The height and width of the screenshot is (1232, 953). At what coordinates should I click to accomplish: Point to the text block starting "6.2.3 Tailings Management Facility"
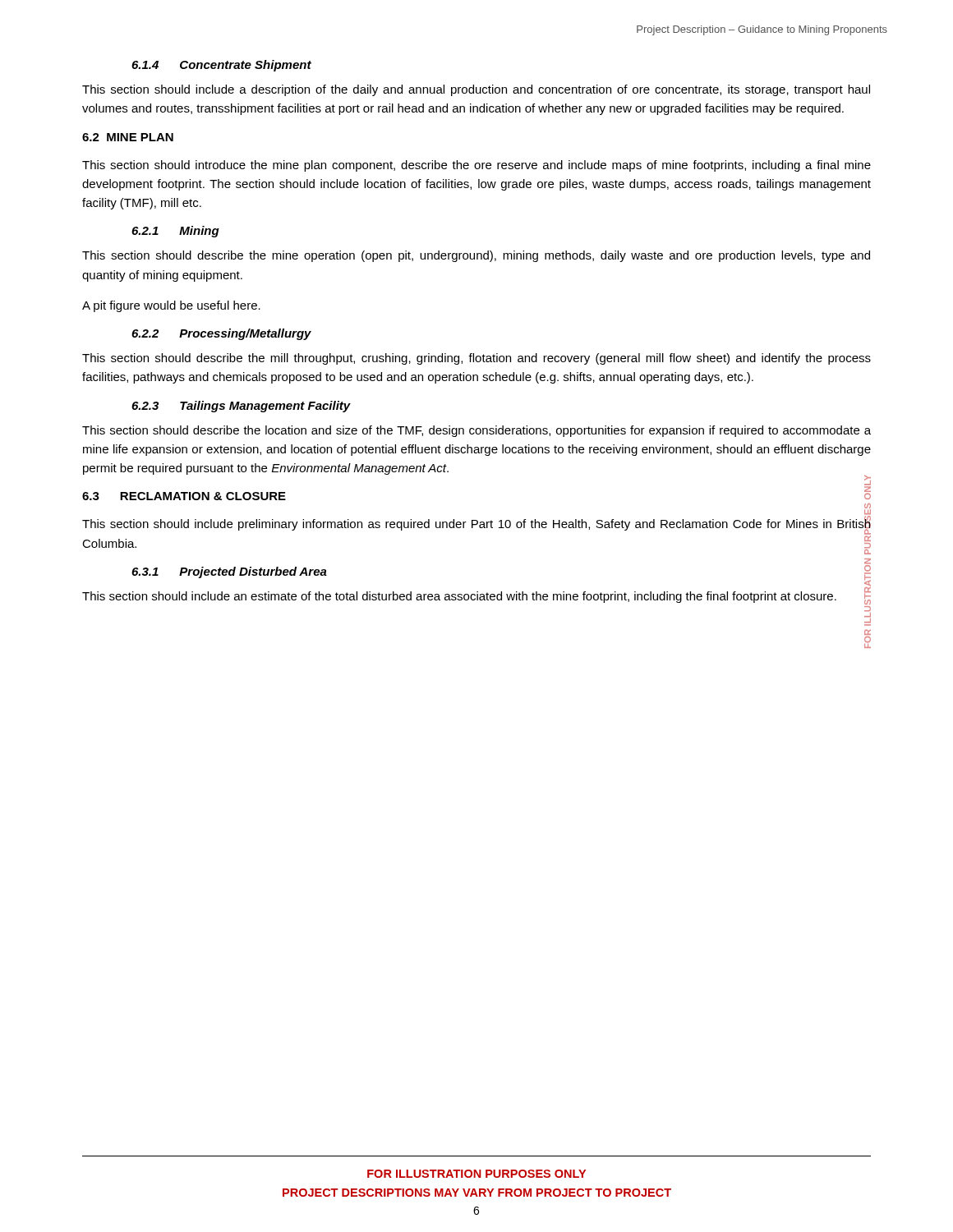coord(241,405)
